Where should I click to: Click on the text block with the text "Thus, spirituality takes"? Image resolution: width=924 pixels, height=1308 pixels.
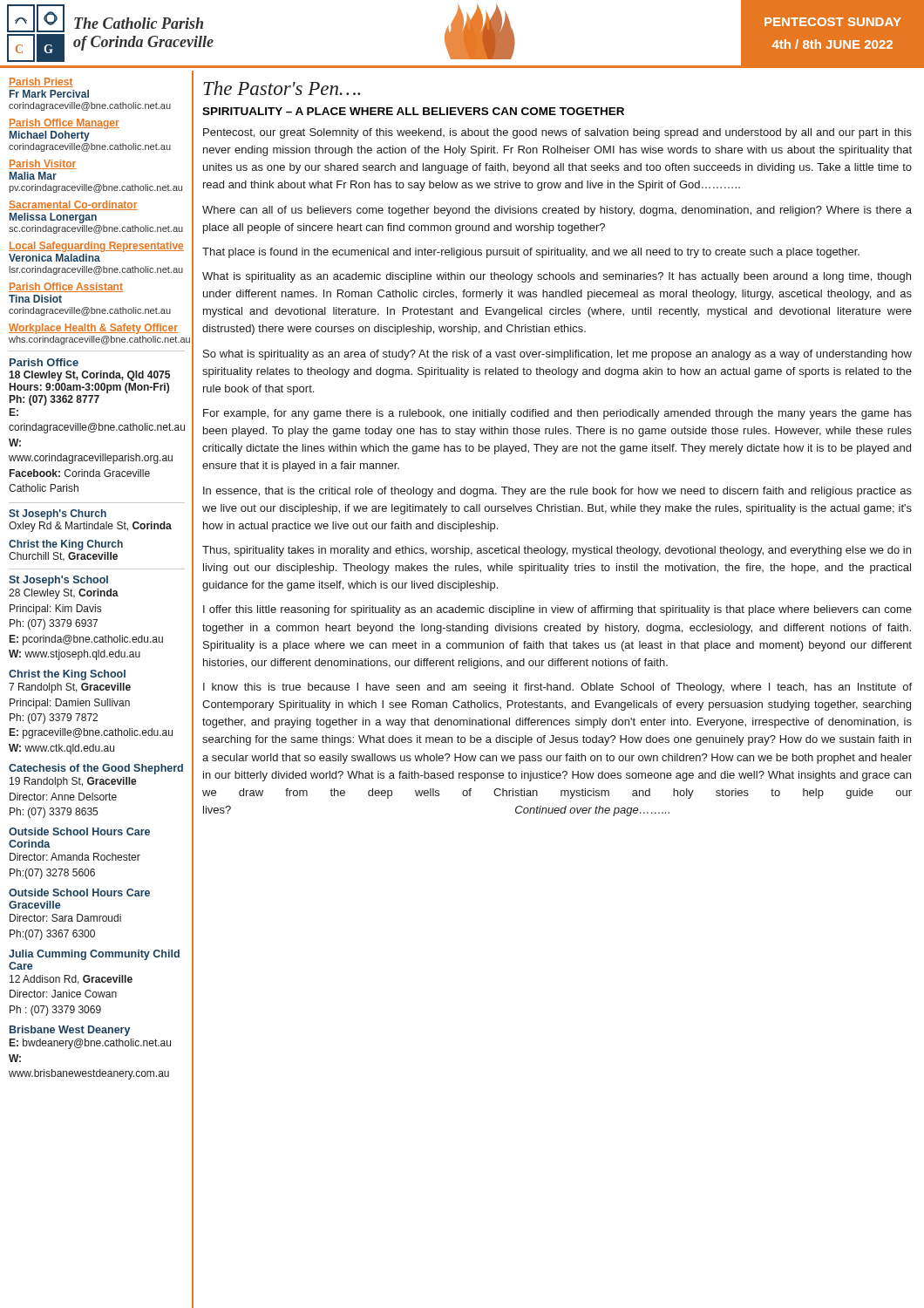(557, 567)
